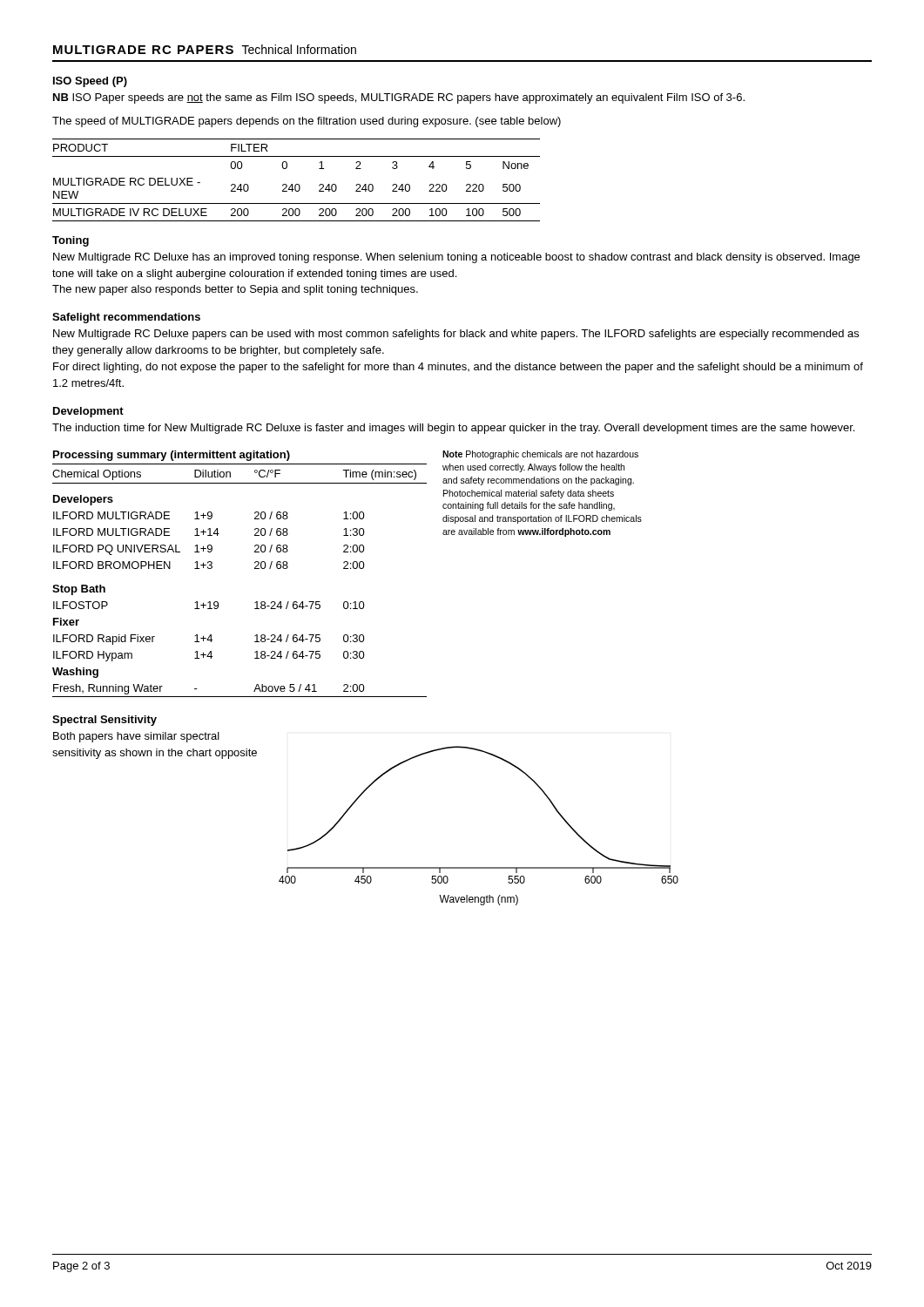This screenshot has height=1307, width=924.
Task: Where is the passage that starts "Note Photographic chemicals are"?
Action: coord(542,493)
